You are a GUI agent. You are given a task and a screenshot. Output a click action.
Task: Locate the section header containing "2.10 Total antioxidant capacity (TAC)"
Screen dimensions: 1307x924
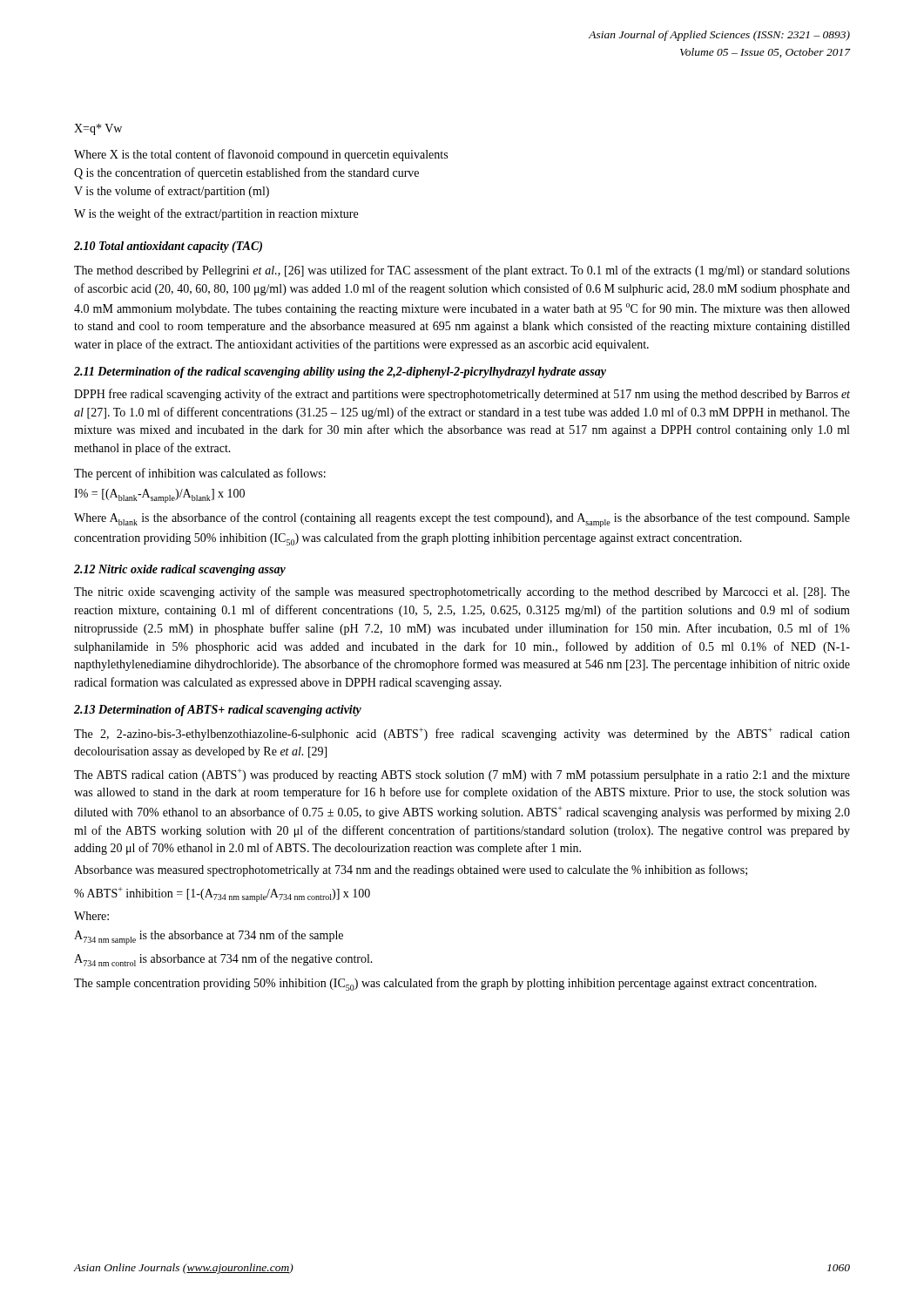168,246
